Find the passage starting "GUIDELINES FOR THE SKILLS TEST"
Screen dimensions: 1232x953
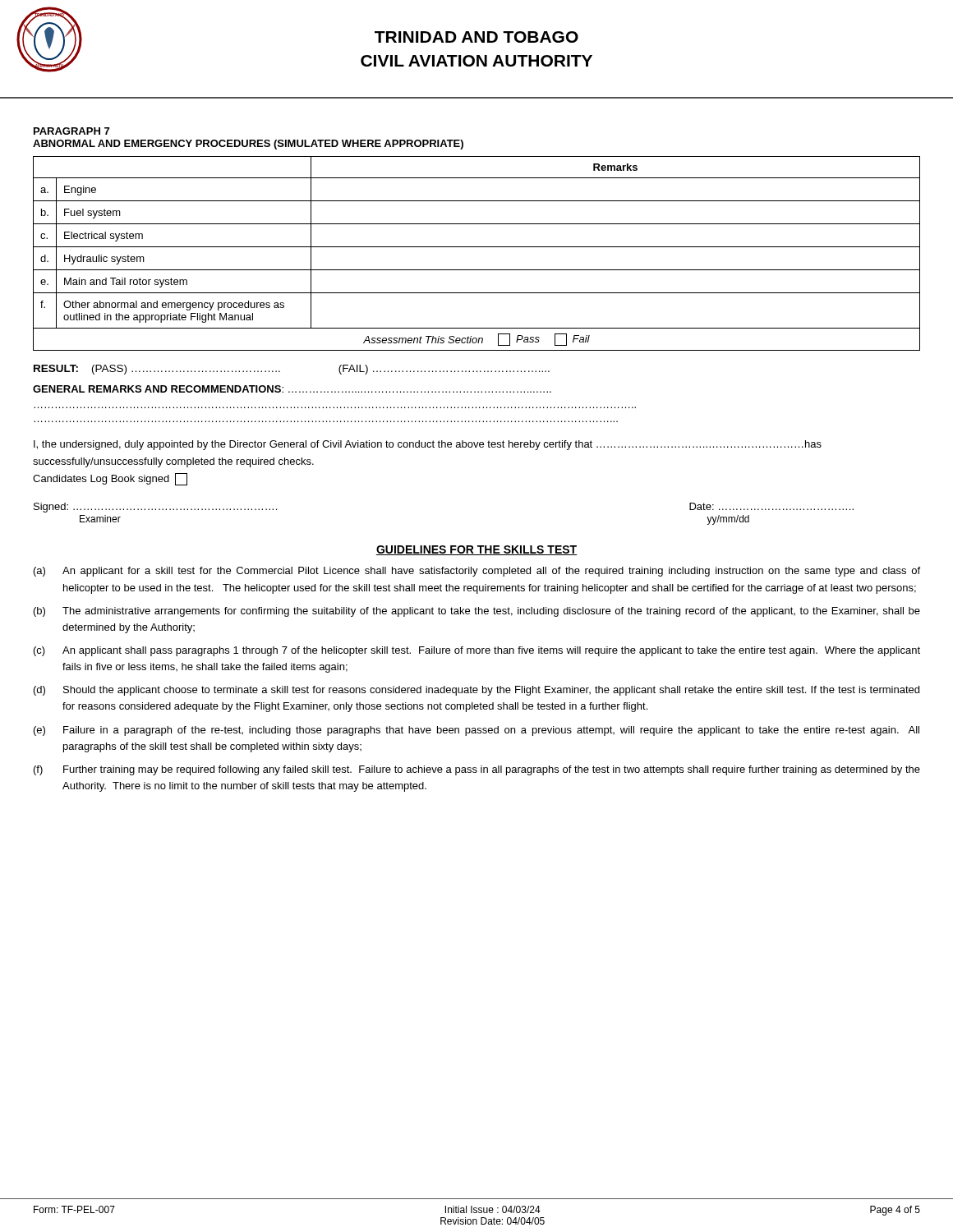pyautogui.click(x=476, y=550)
